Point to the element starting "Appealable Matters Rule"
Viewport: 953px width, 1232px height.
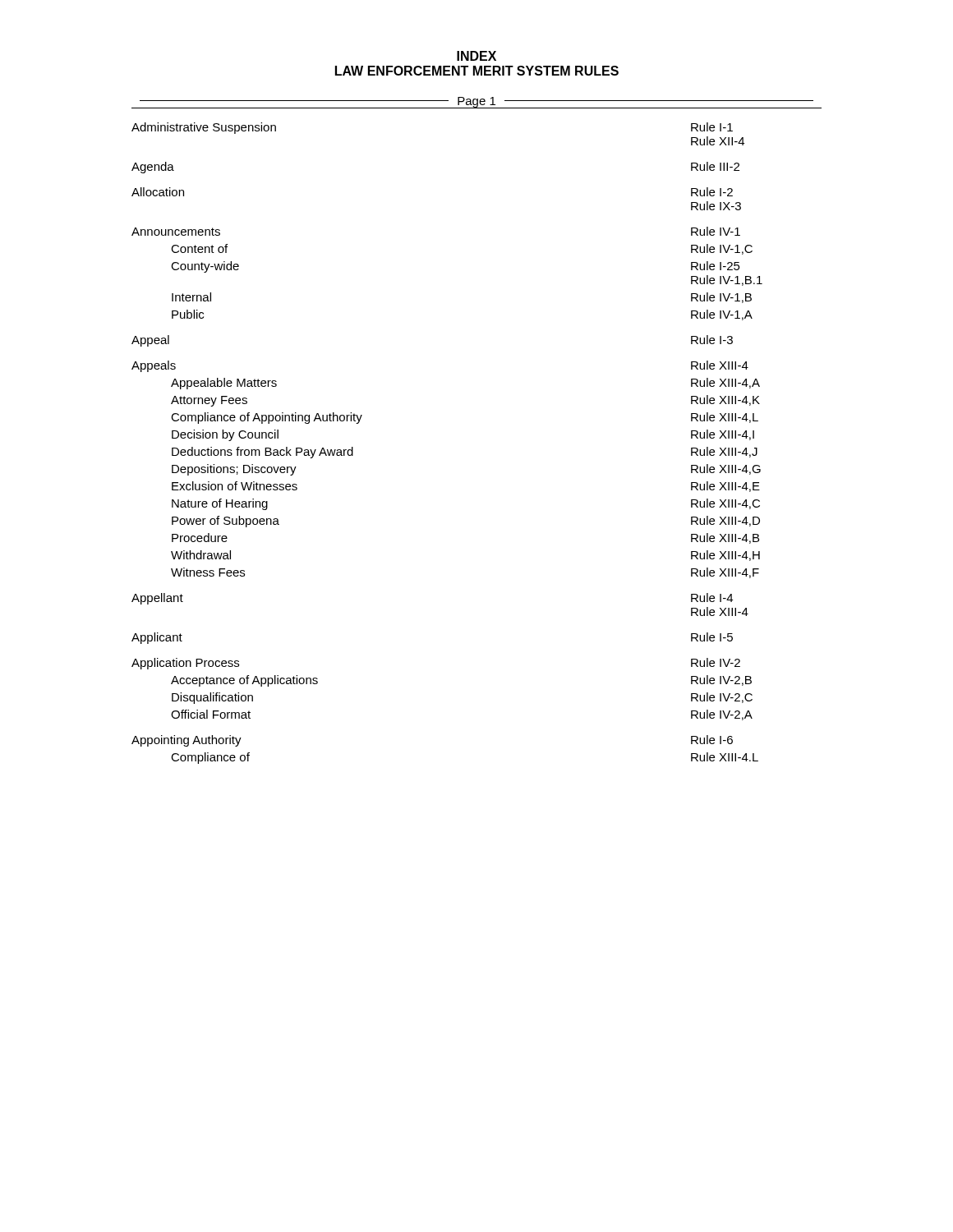pyautogui.click(x=224, y=383)
